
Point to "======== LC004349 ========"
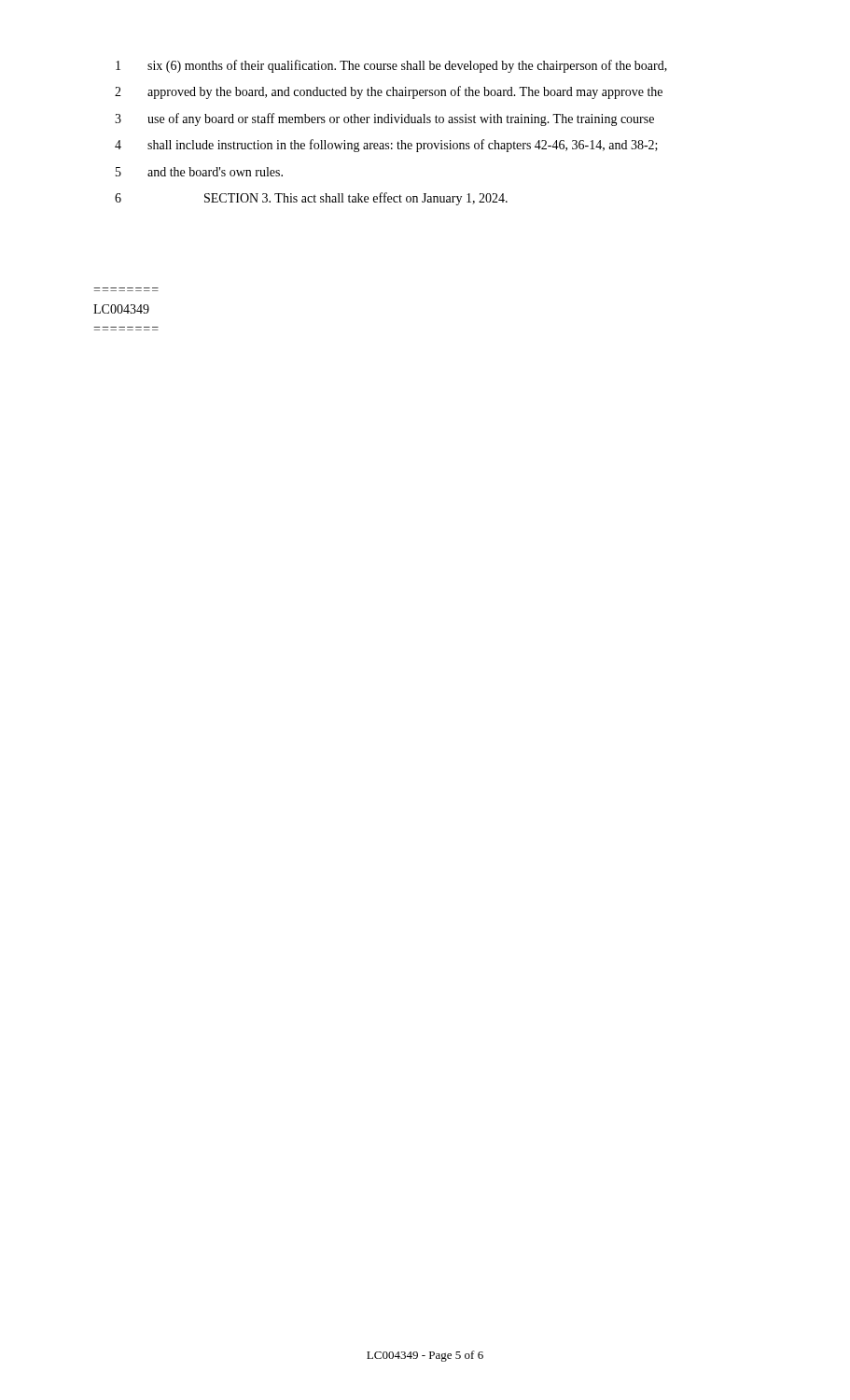(x=127, y=309)
